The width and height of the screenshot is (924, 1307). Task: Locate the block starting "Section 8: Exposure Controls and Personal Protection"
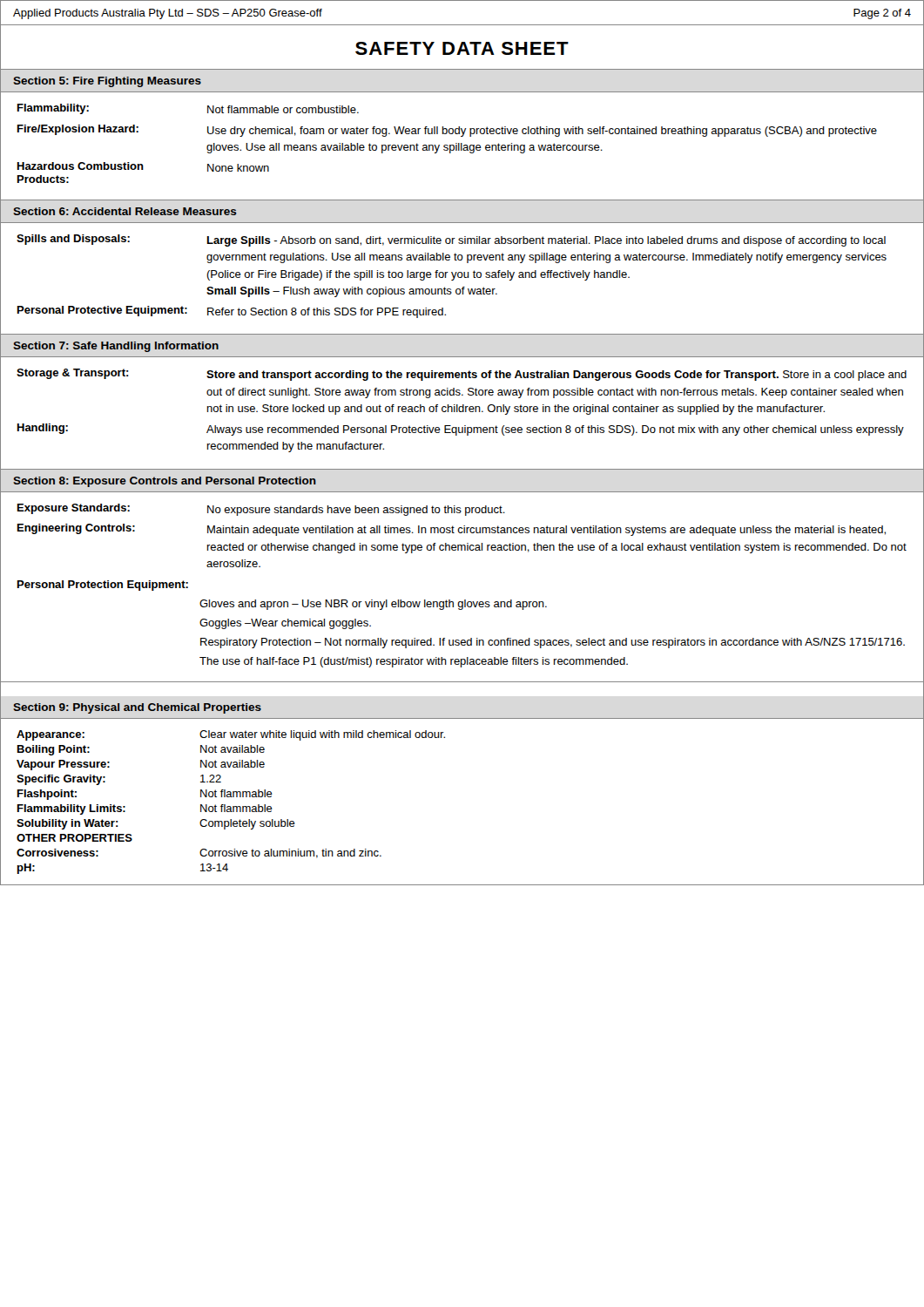[165, 480]
